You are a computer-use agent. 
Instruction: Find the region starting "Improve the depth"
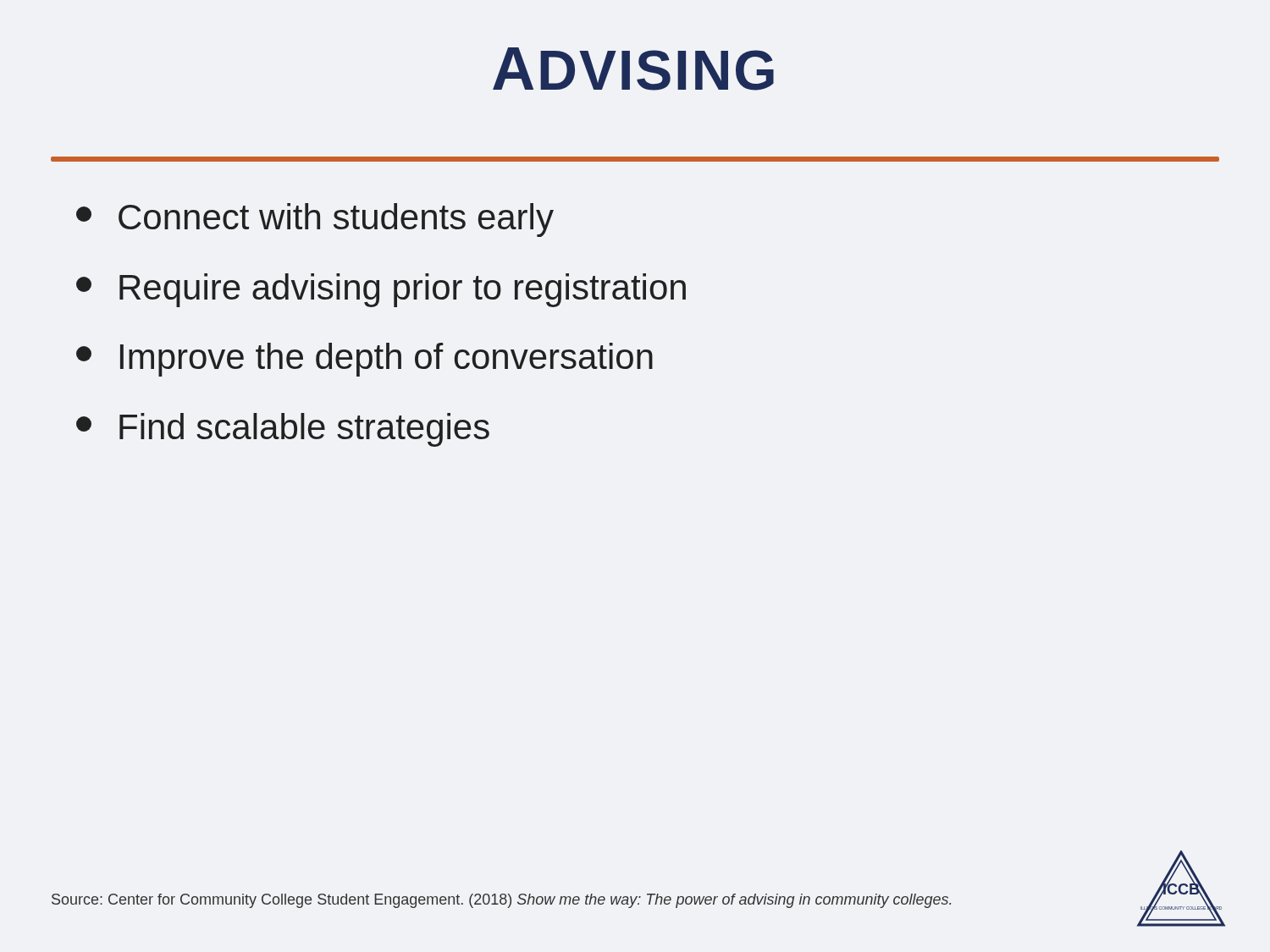tap(635, 358)
